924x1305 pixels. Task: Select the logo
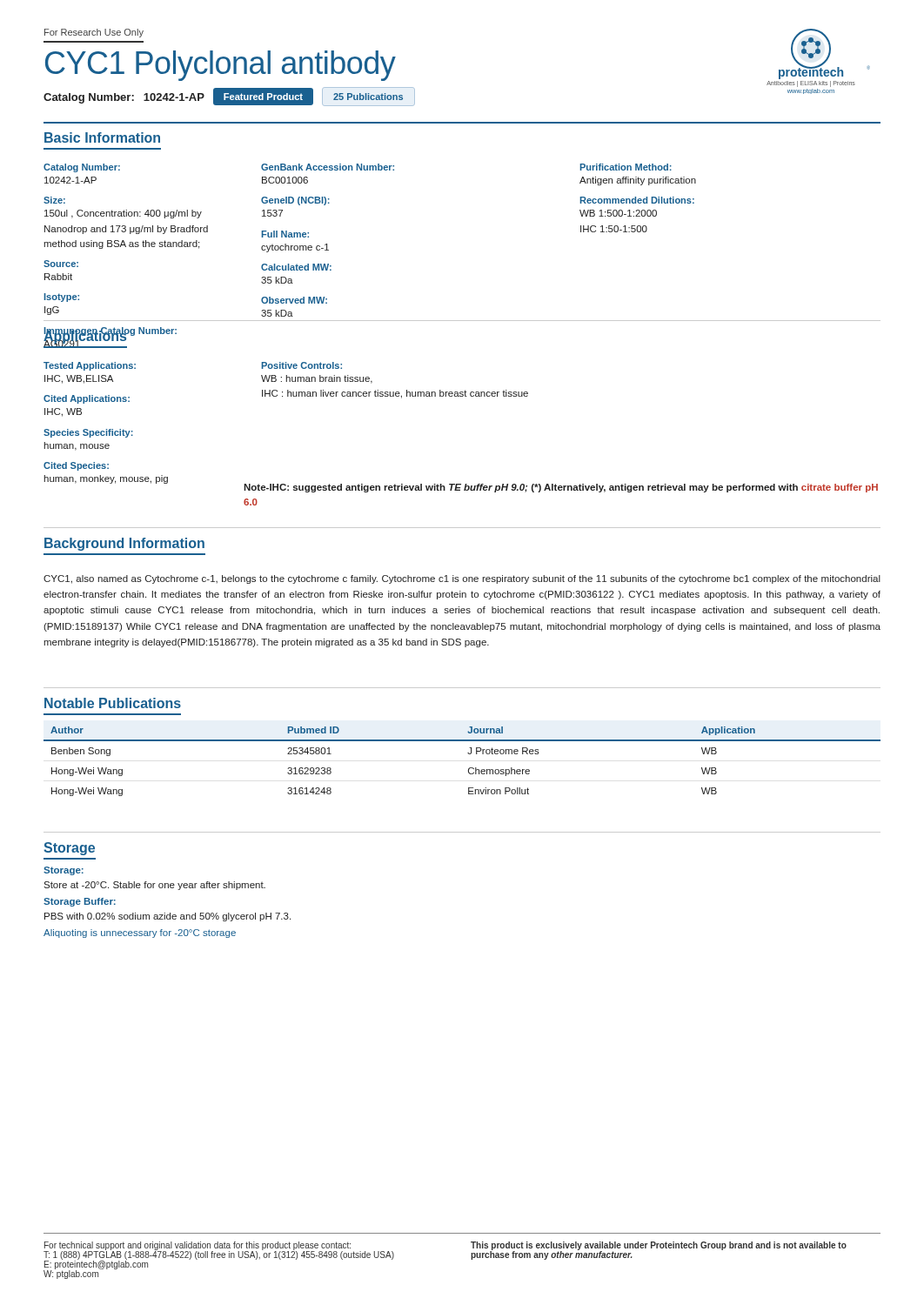pyautogui.click(x=811, y=60)
